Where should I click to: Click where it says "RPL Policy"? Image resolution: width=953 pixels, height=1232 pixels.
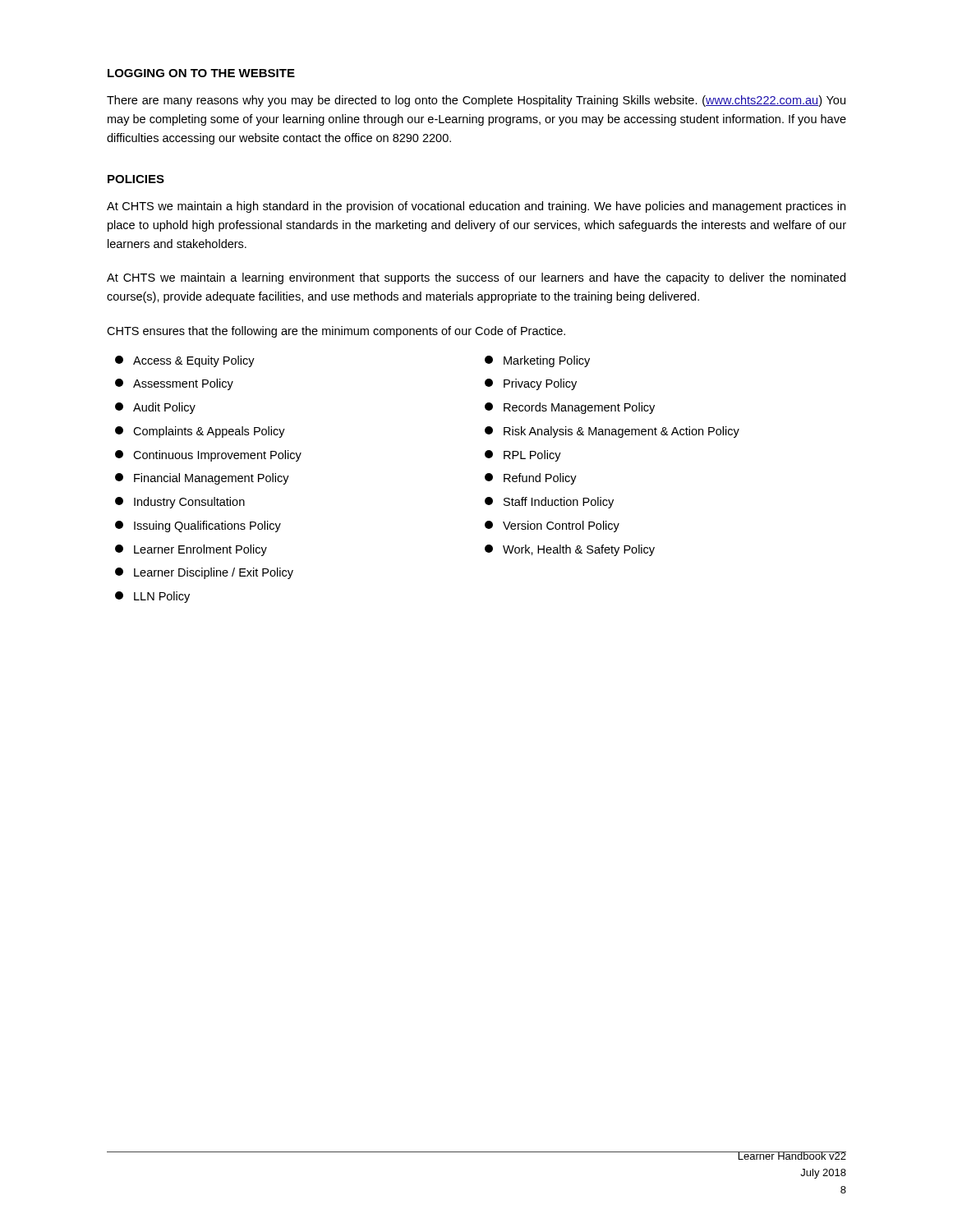(523, 456)
